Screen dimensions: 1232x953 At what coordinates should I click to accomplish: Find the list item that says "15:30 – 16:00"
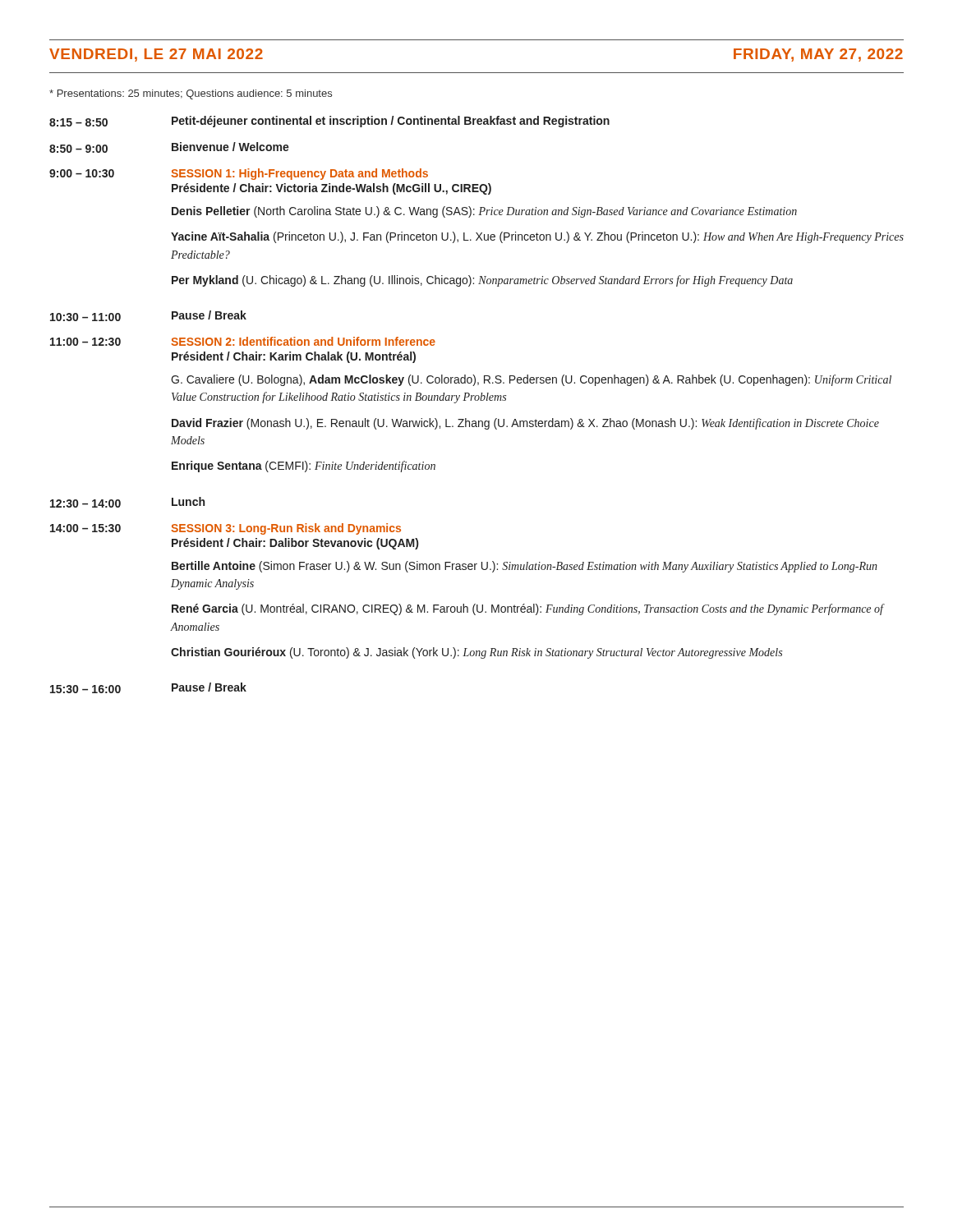click(x=85, y=689)
